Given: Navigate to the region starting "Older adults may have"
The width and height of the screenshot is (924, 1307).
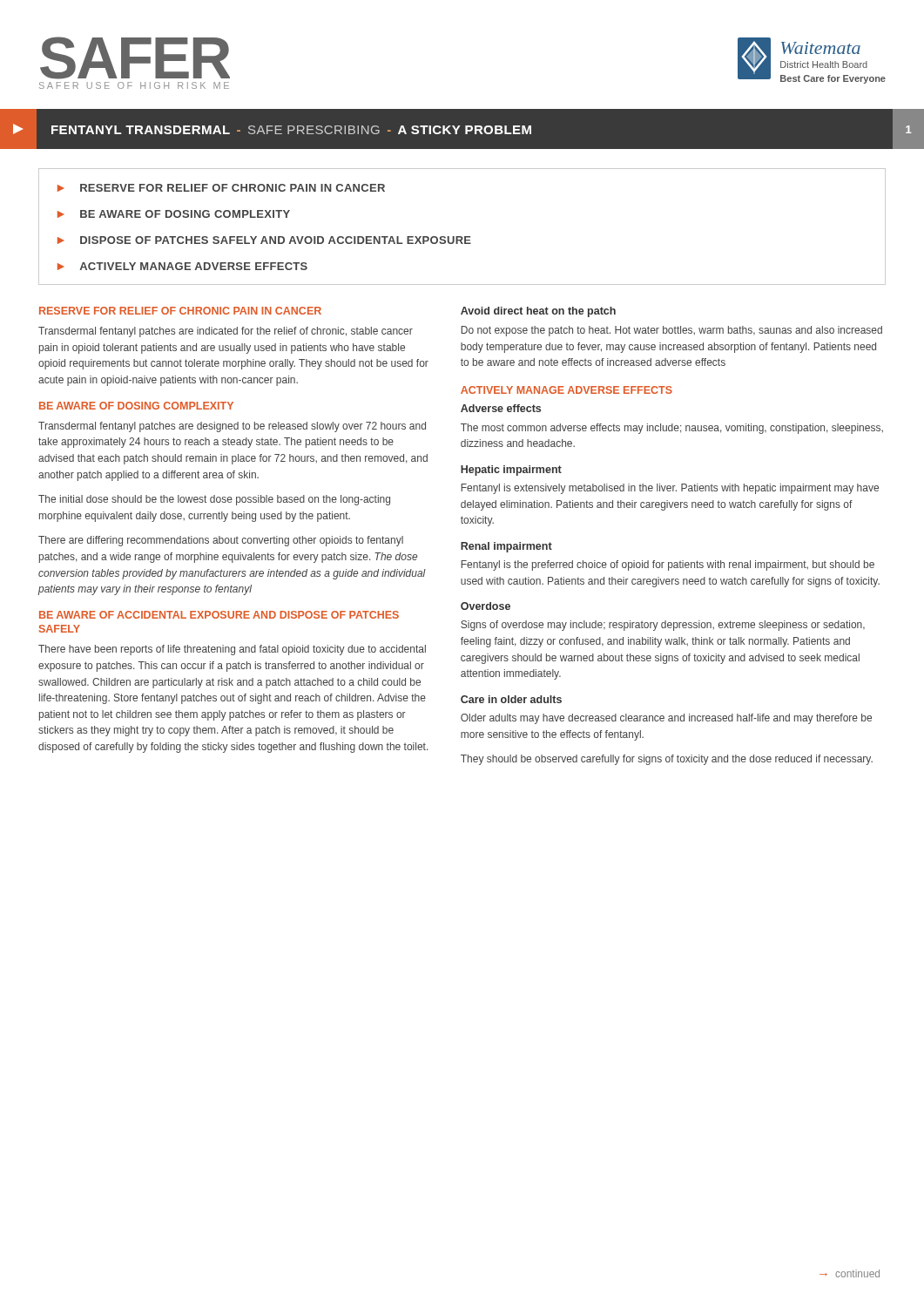Looking at the screenshot, I should coord(666,726).
